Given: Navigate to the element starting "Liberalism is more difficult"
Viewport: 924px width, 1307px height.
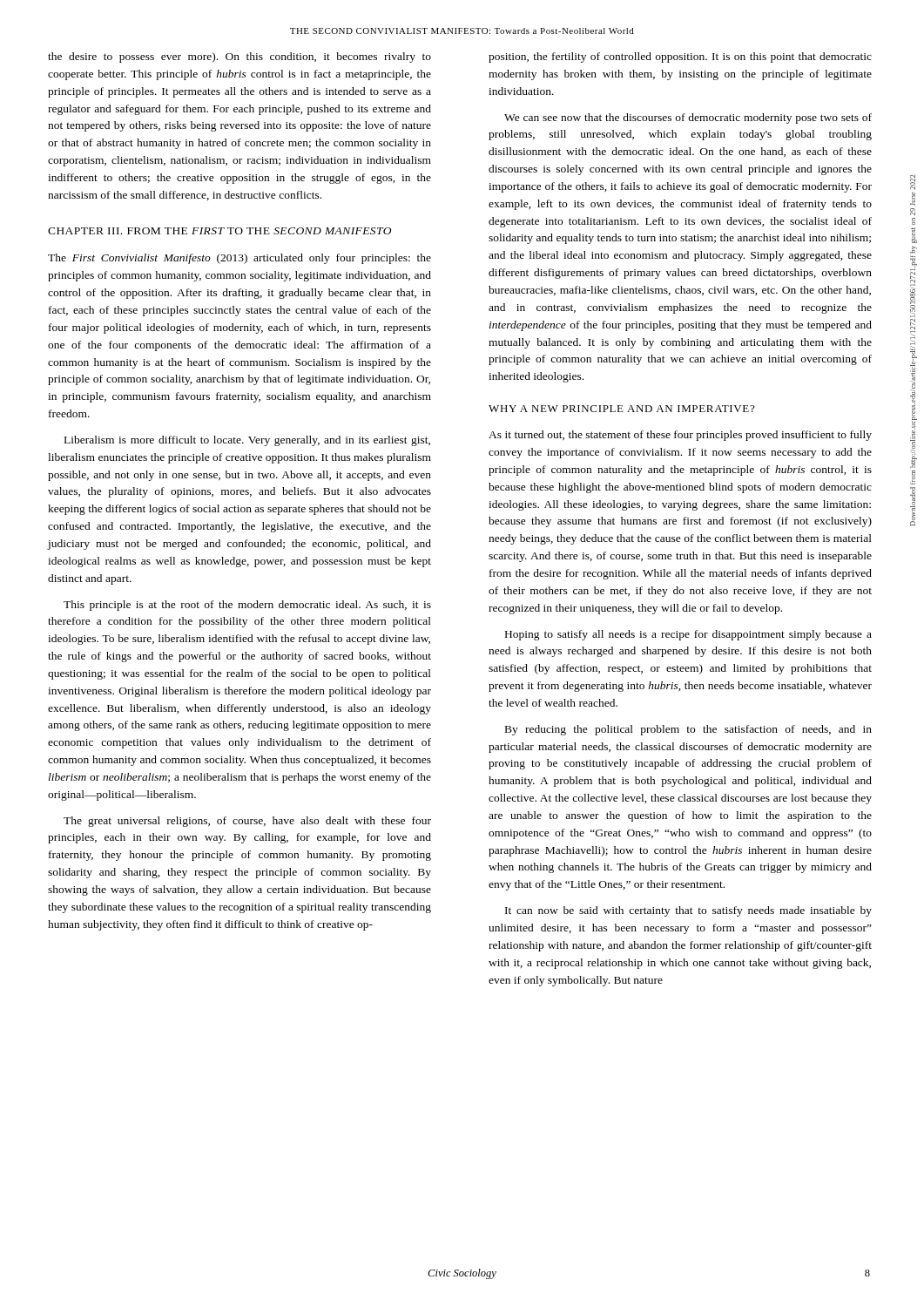Looking at the screenshot, I should (239, 509).
